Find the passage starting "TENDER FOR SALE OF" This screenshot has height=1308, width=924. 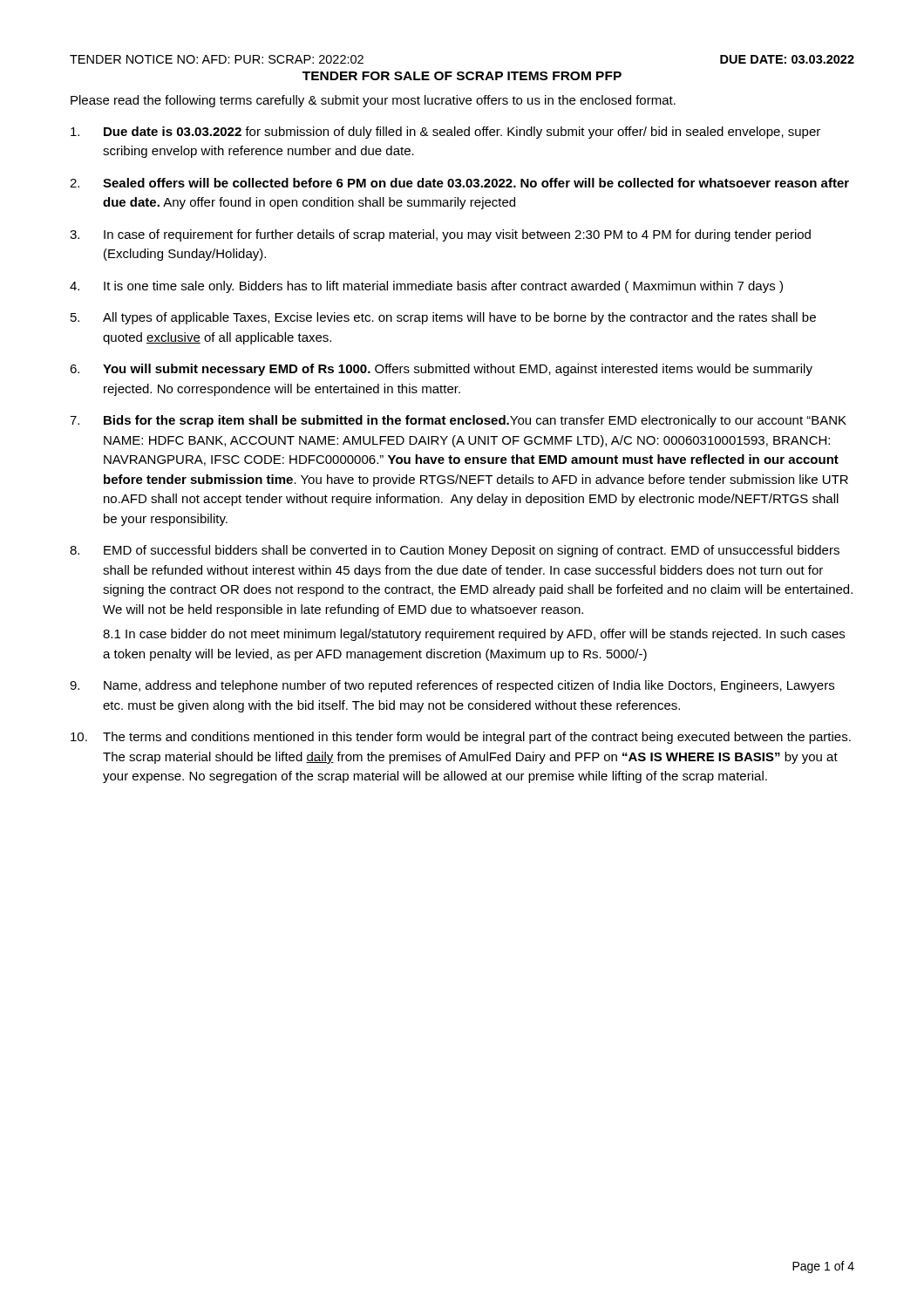(462, 75)
